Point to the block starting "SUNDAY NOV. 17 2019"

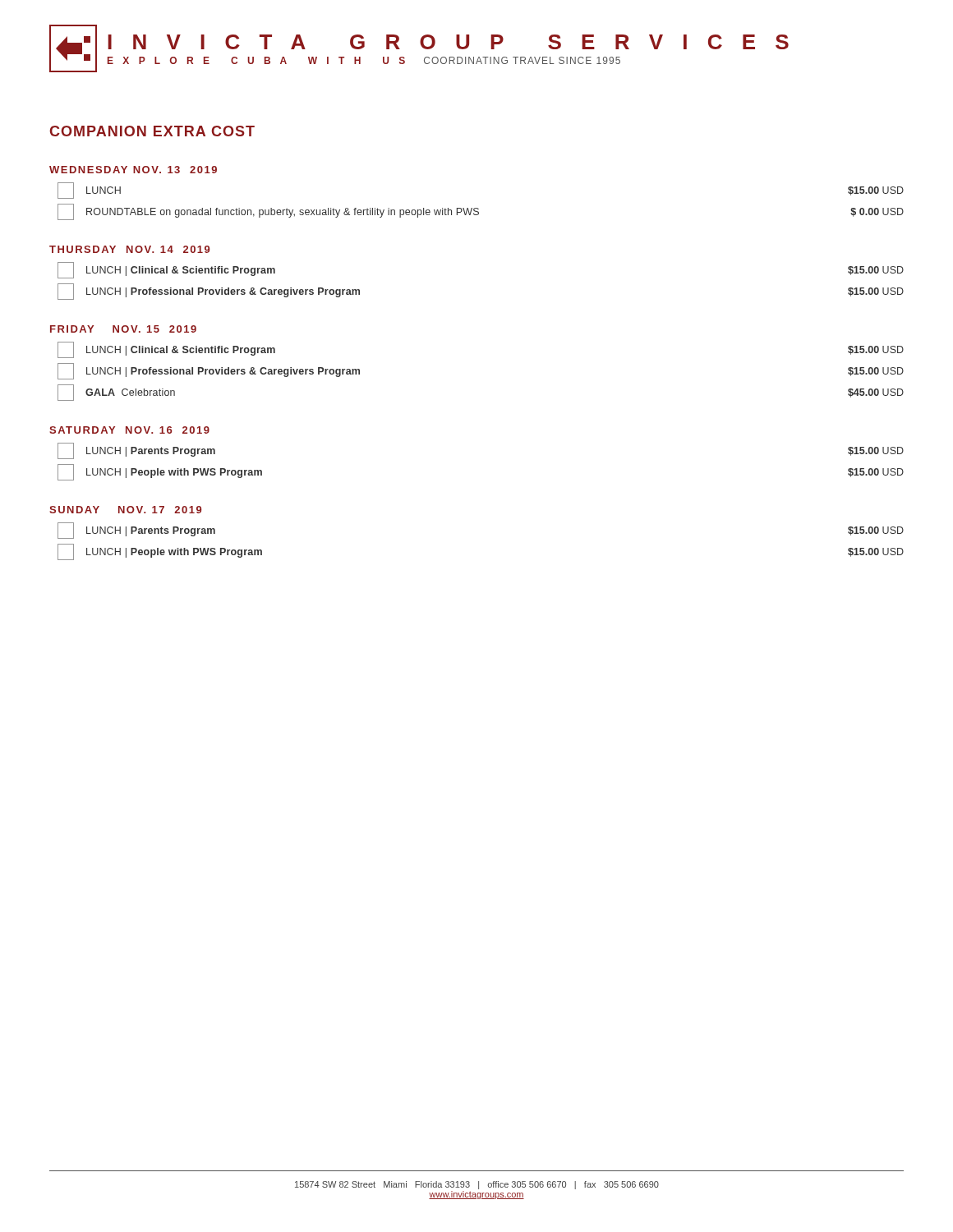(126, 510)
